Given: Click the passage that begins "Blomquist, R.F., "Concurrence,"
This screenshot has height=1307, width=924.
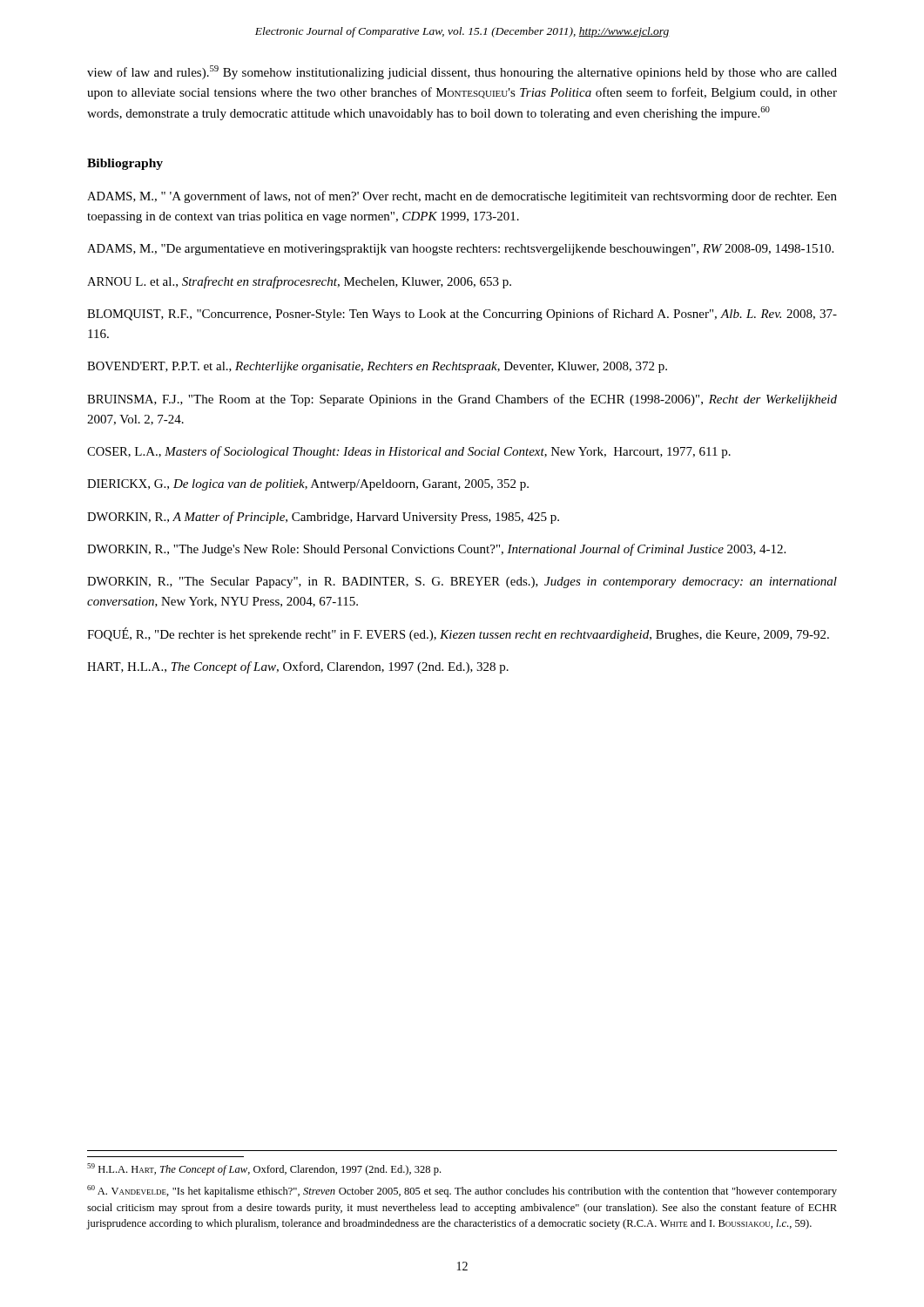Looking at the screenshot, I should tap(462, 324).
